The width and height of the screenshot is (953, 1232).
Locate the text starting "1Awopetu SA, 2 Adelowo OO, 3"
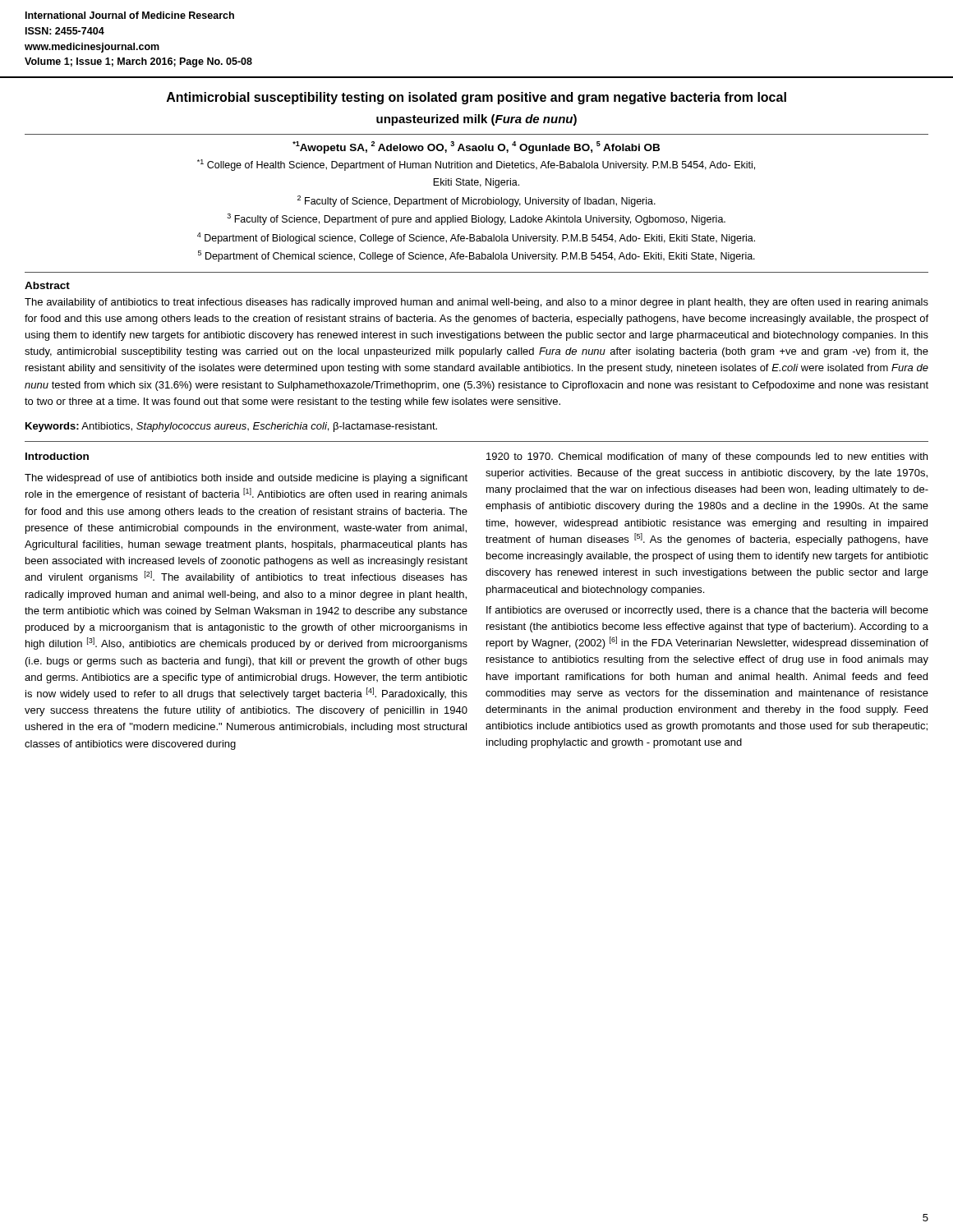click(x=476, y=147)
